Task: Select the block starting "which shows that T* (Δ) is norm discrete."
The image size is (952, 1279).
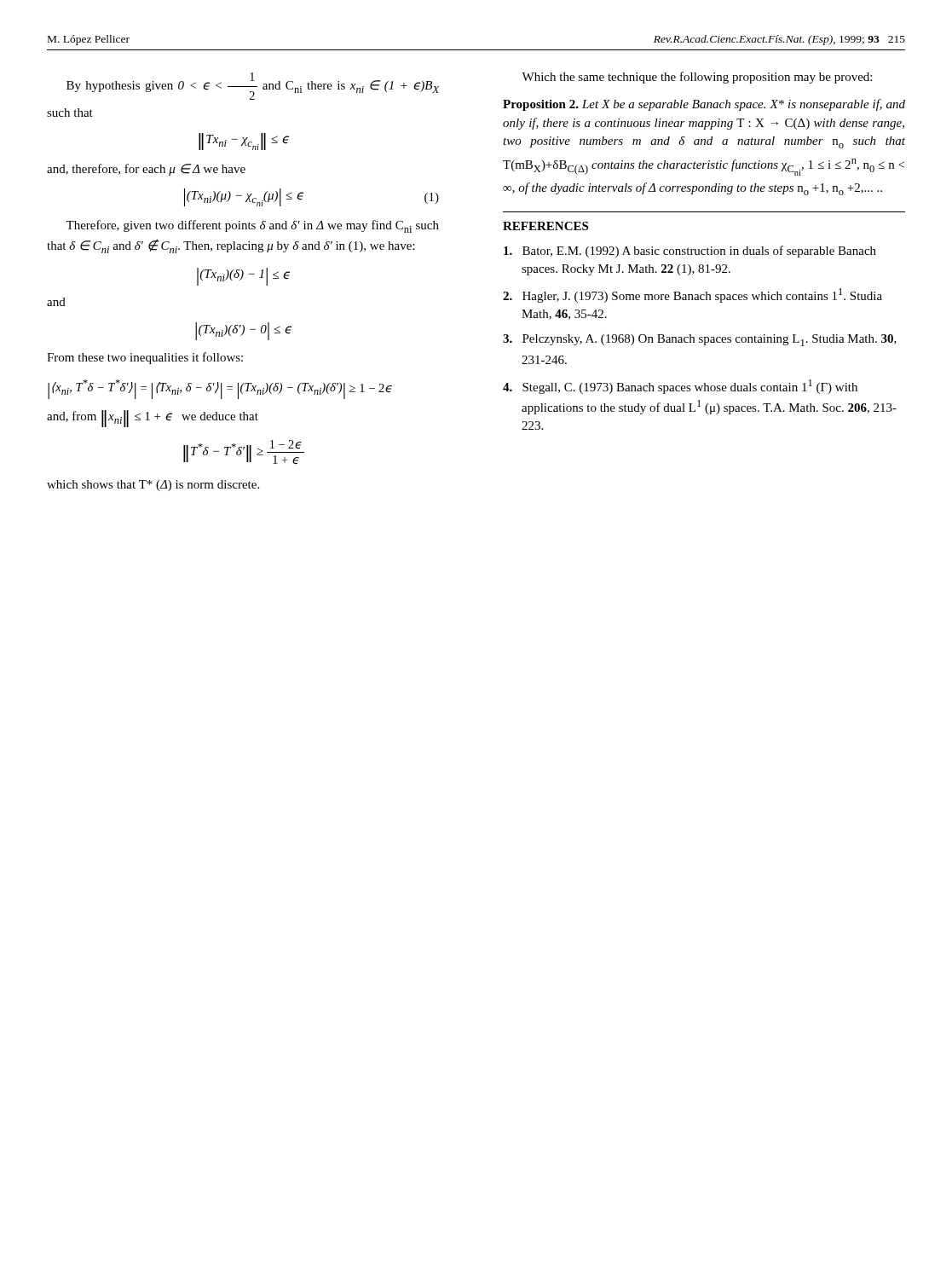Action: (x=243, y=485)
